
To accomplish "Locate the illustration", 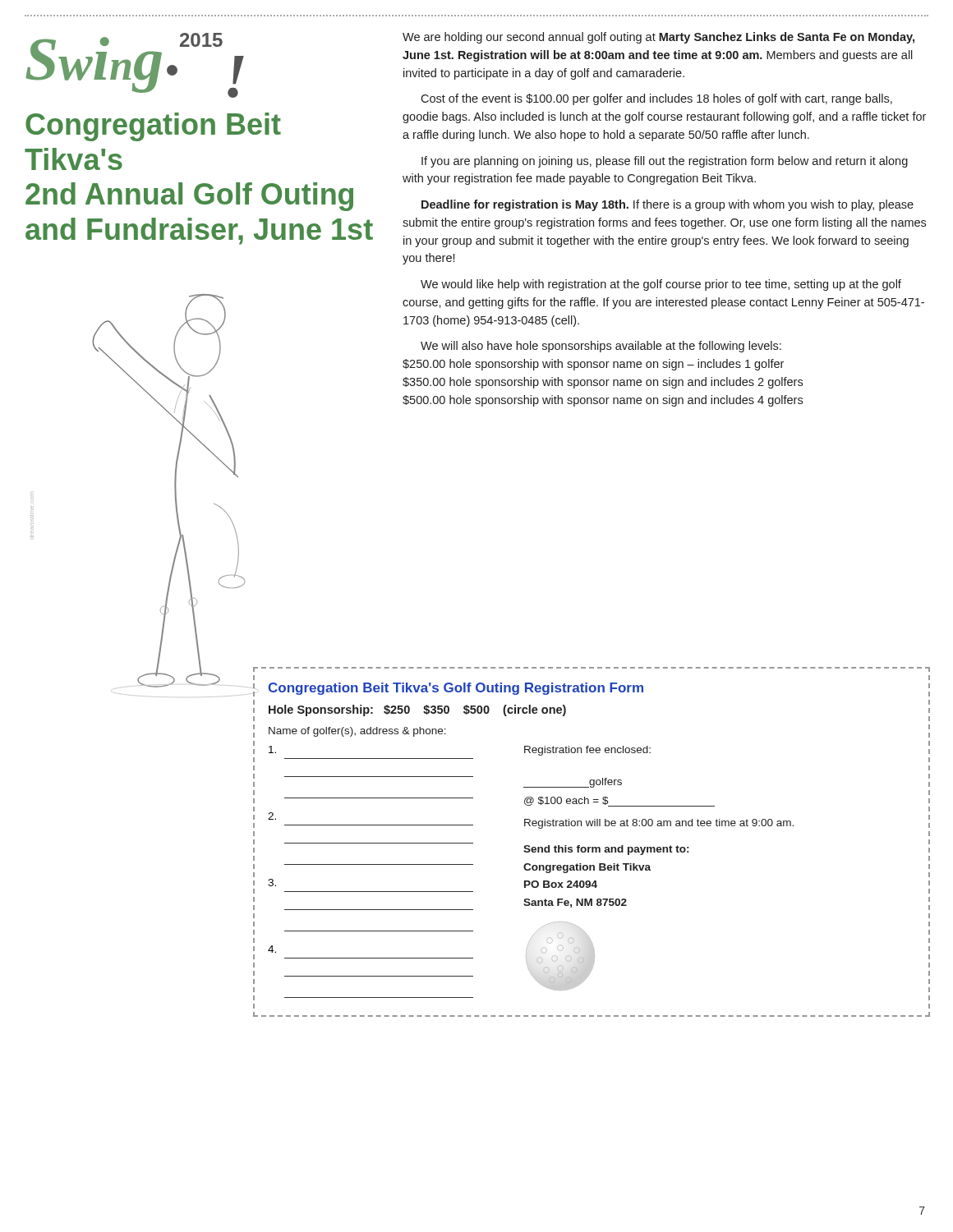I will pos(201,481).
